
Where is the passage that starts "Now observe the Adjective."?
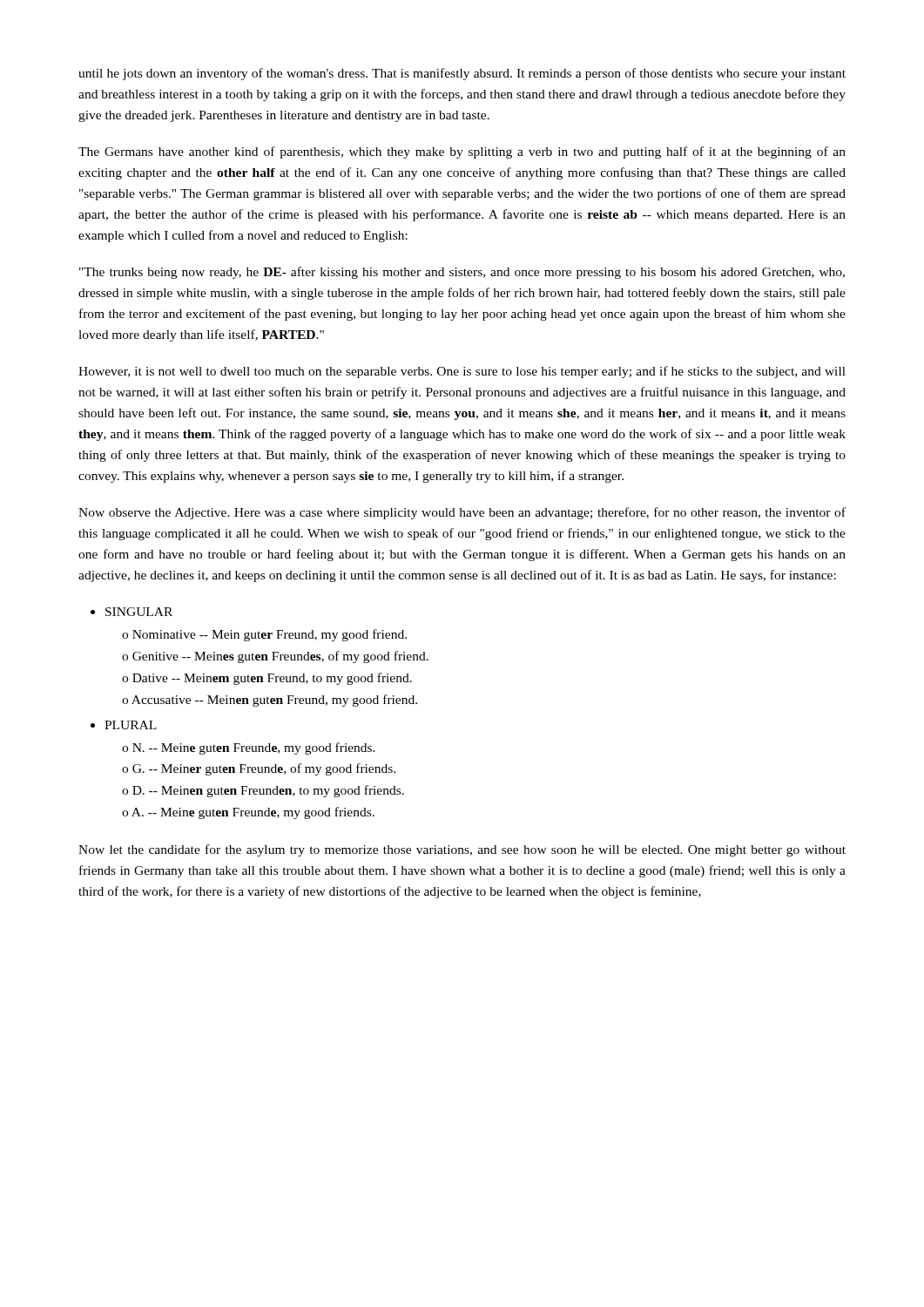tap(462, 544)
